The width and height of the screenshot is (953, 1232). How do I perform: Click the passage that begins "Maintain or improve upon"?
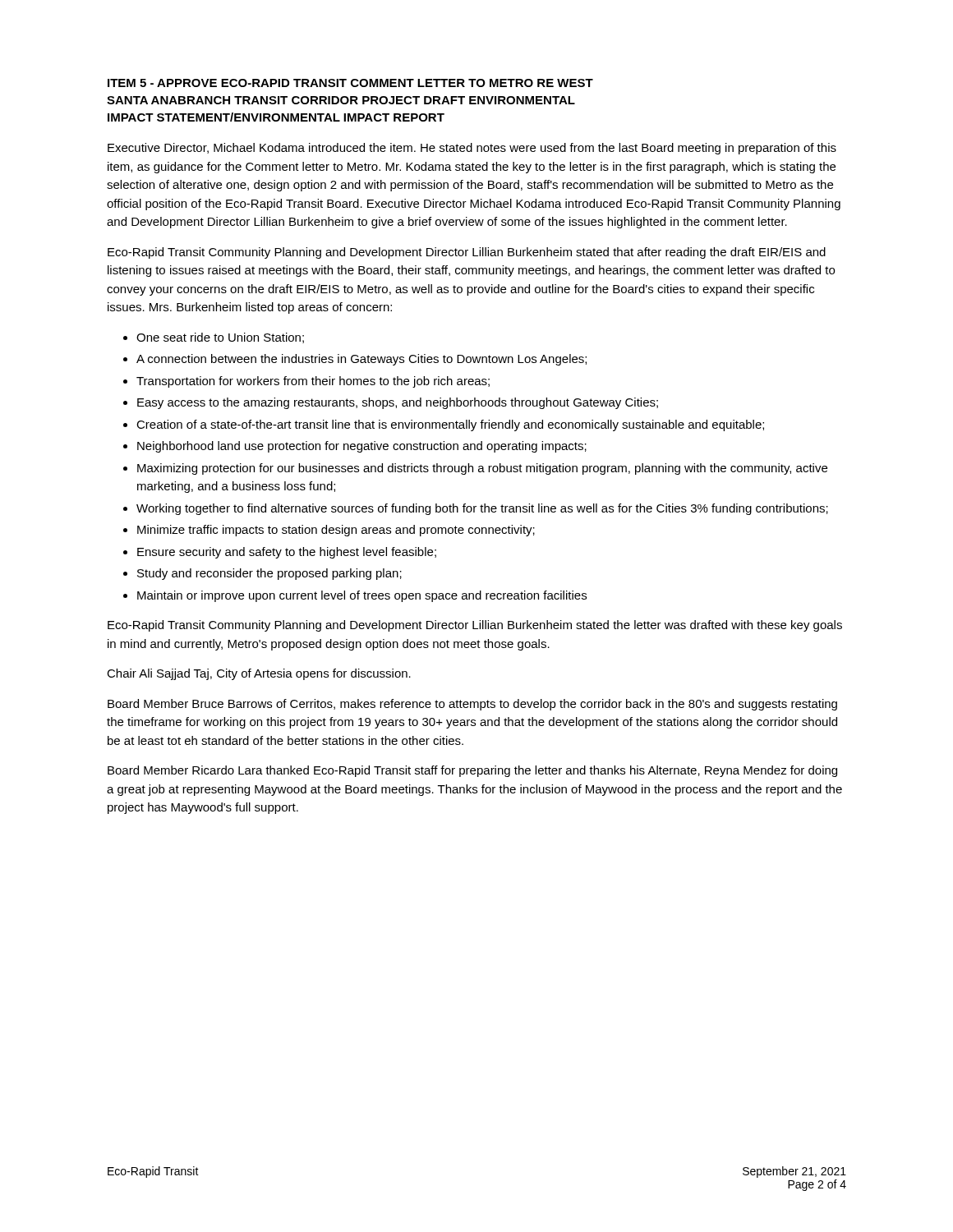click(362, 595)
